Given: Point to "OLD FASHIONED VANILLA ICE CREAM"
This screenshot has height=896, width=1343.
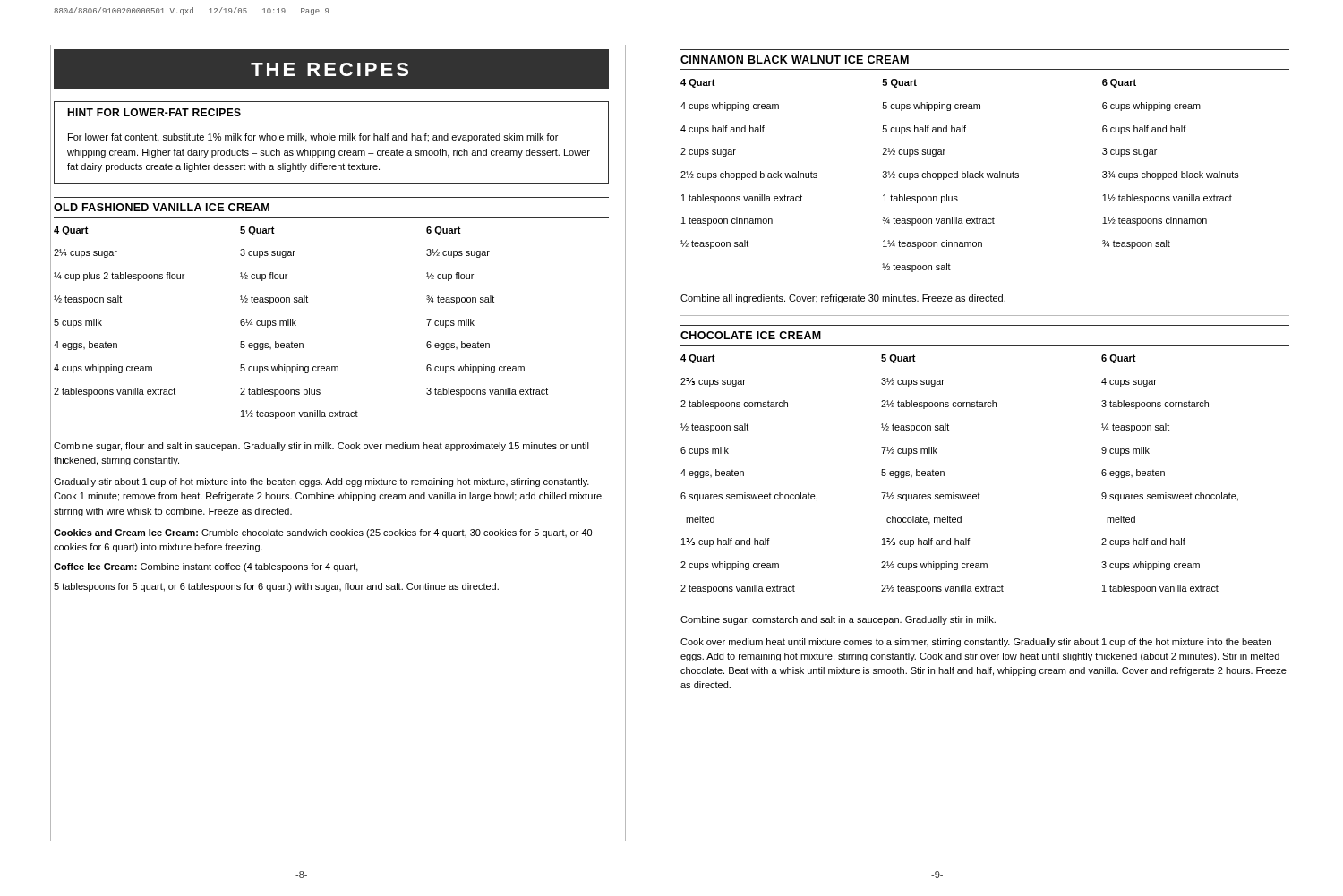Looking at the screenshot, I should point(162,207).
